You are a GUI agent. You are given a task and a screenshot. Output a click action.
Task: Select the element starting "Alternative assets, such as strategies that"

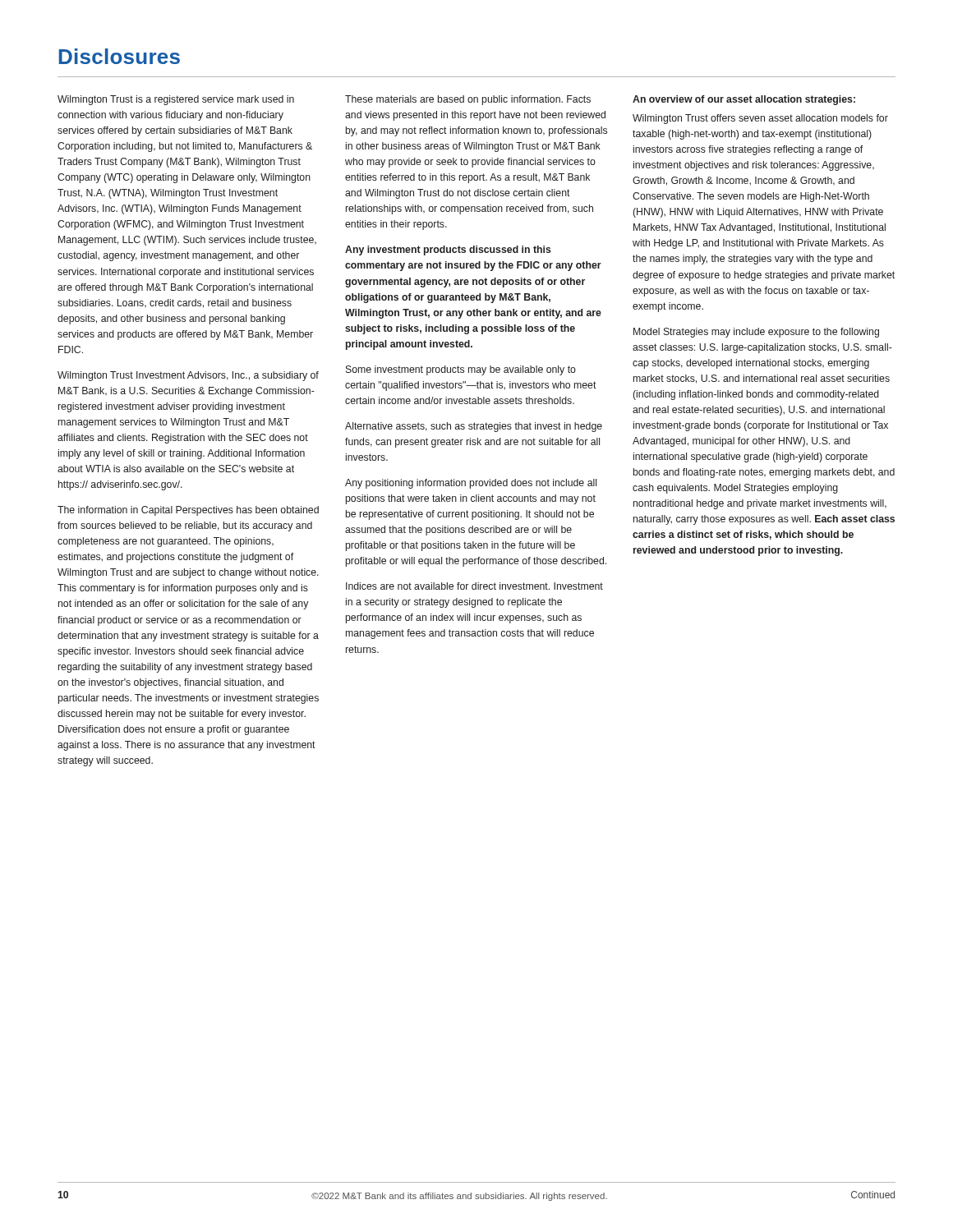(x=476, y=442)
